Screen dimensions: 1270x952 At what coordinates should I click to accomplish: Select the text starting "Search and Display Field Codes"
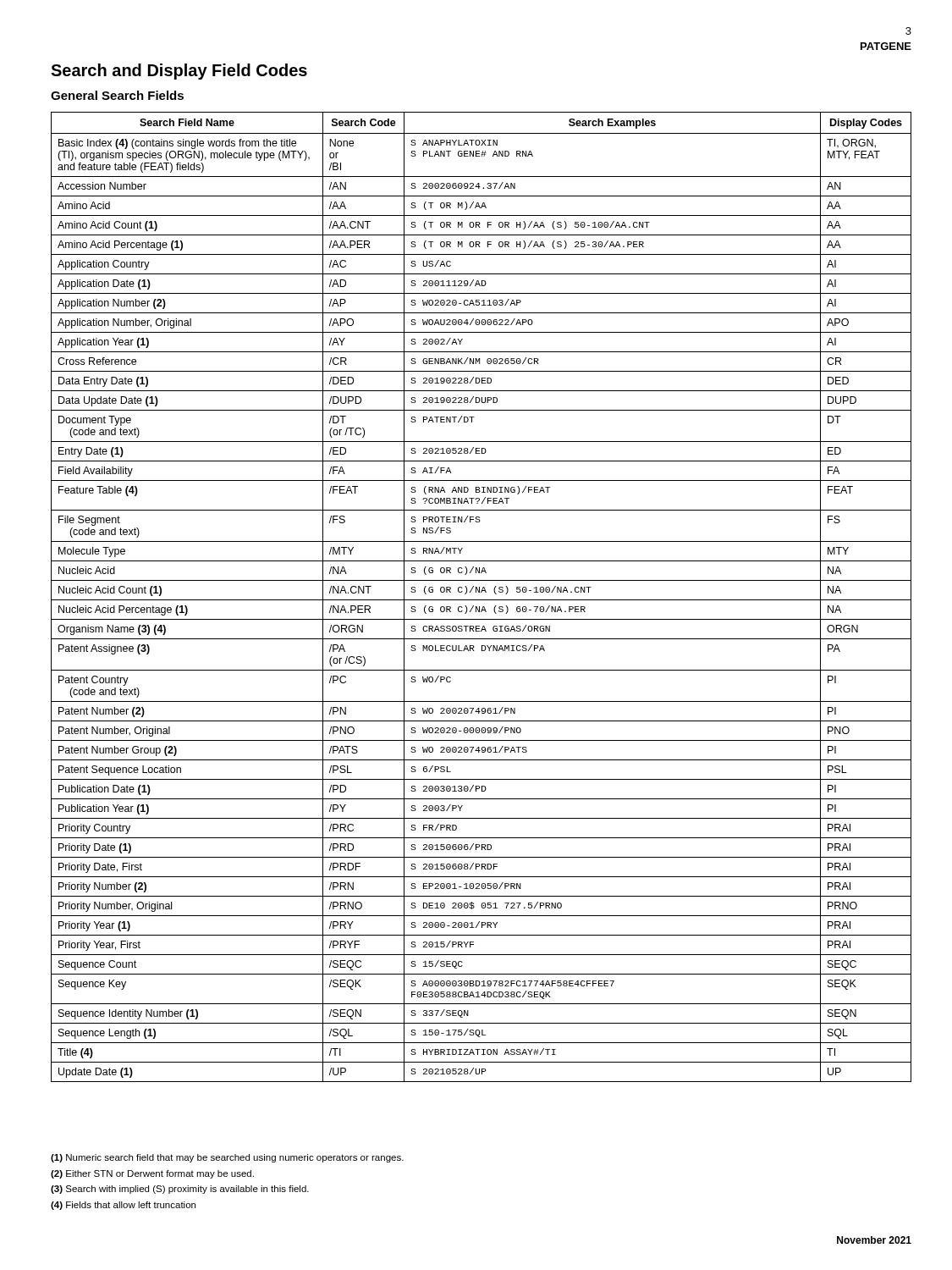[x=179, y=70]
